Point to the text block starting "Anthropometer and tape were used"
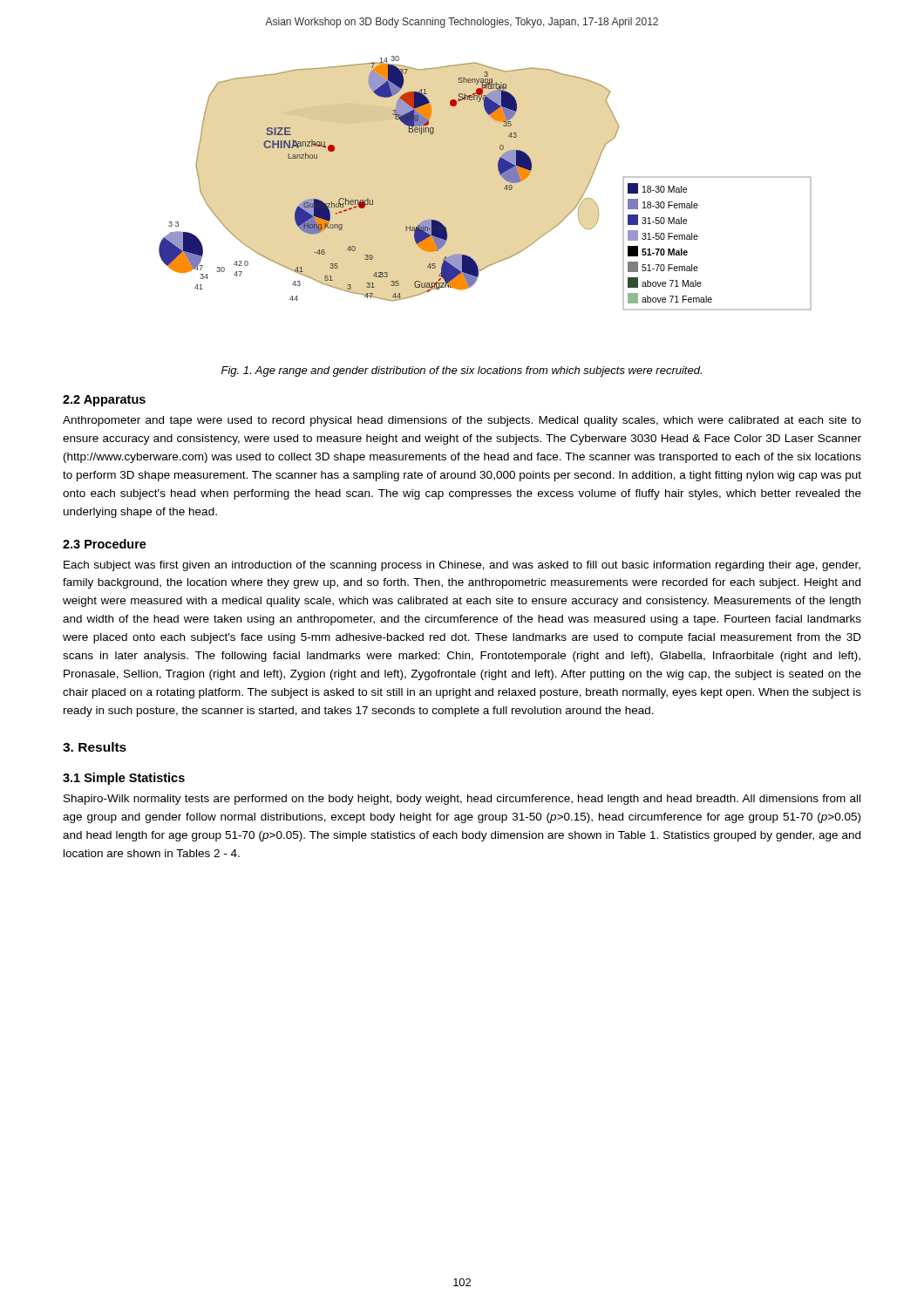The height and width of the screenshot is (1308, 924). click(462, 465)
